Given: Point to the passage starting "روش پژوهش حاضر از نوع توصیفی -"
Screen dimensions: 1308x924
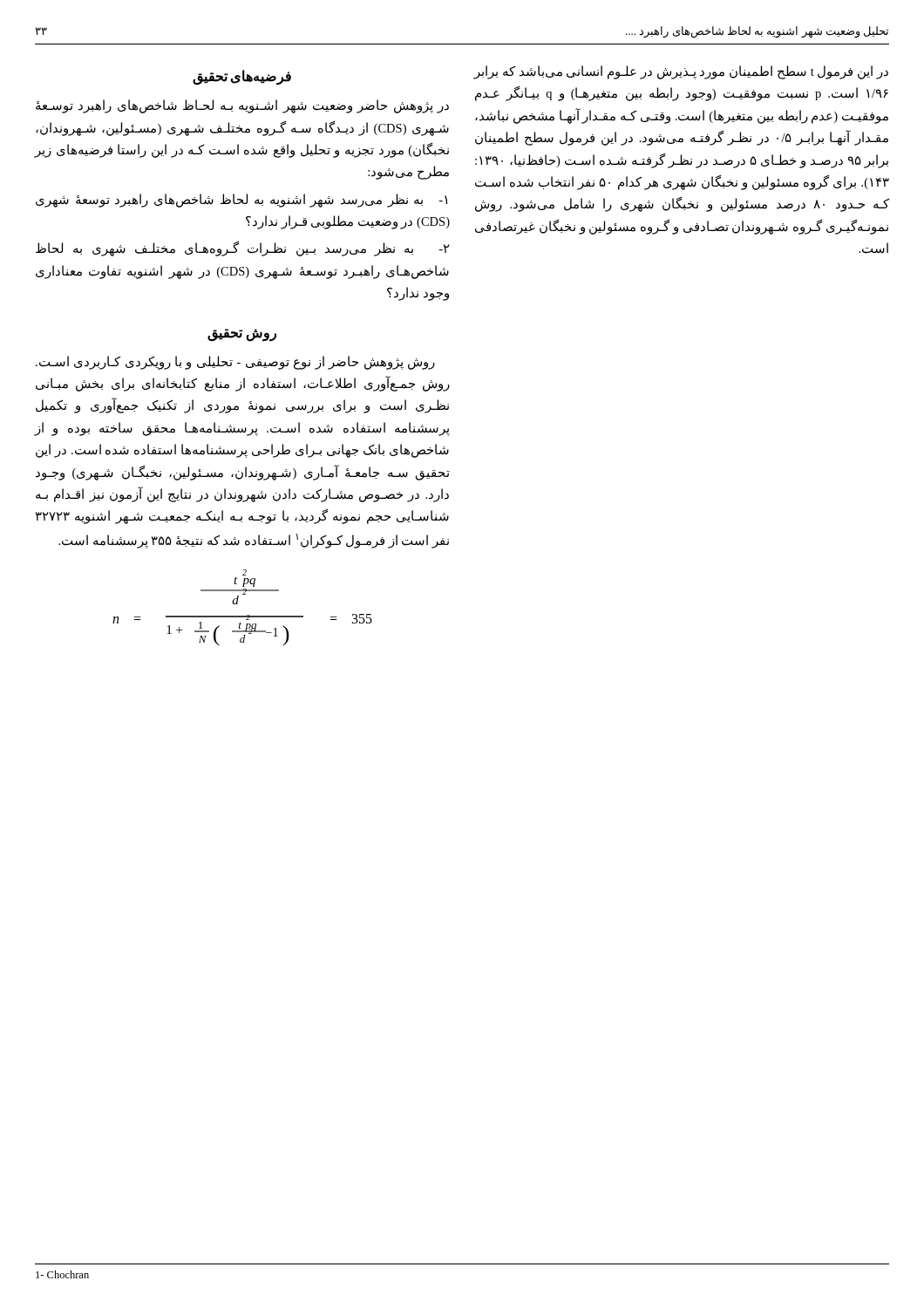Looking at the screenshot, I should (242, 451).
